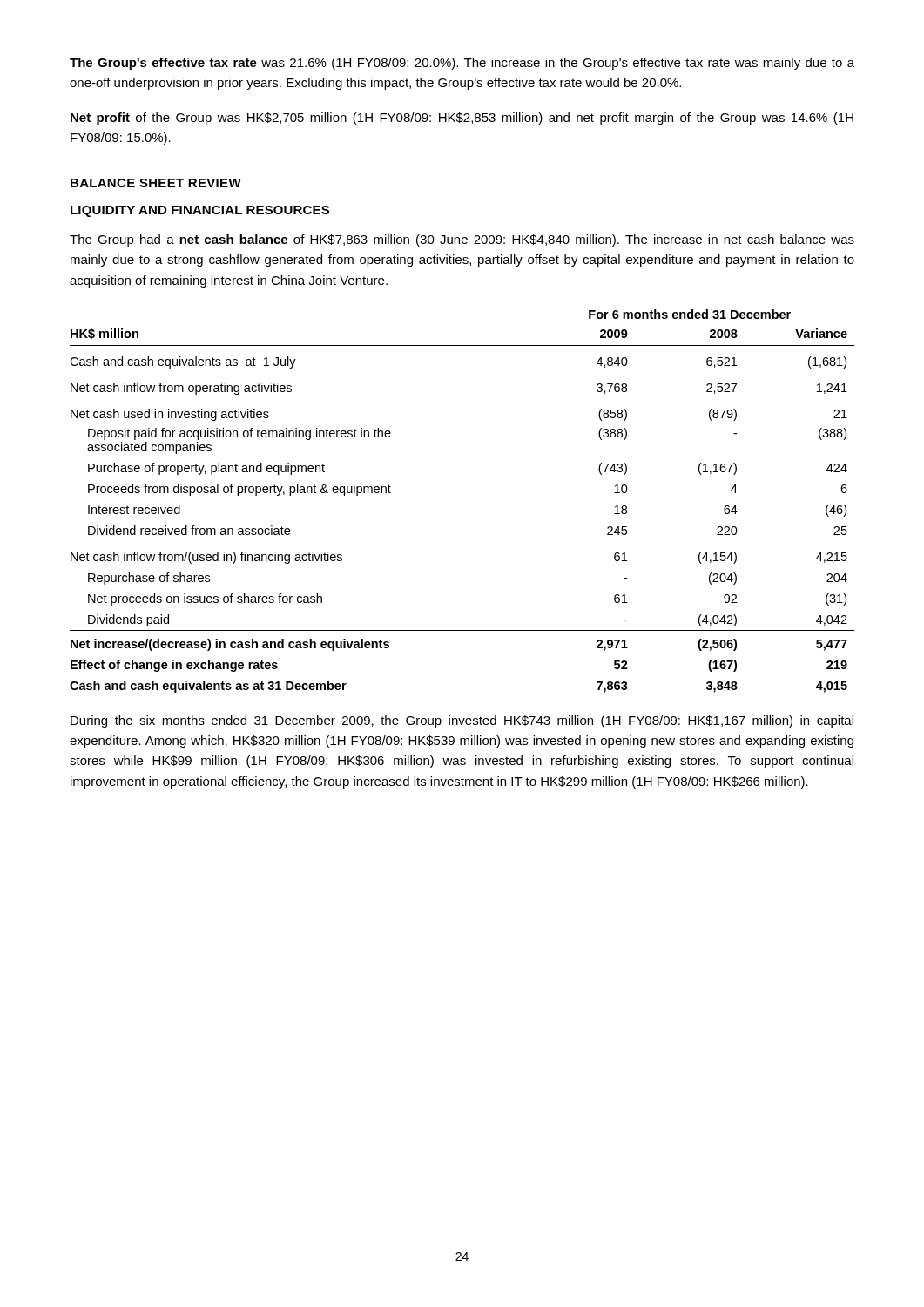Navigate to the text block starting "During the six months ended 31"
Screen dimensions: 1307x924
click(x=462, y=750)
